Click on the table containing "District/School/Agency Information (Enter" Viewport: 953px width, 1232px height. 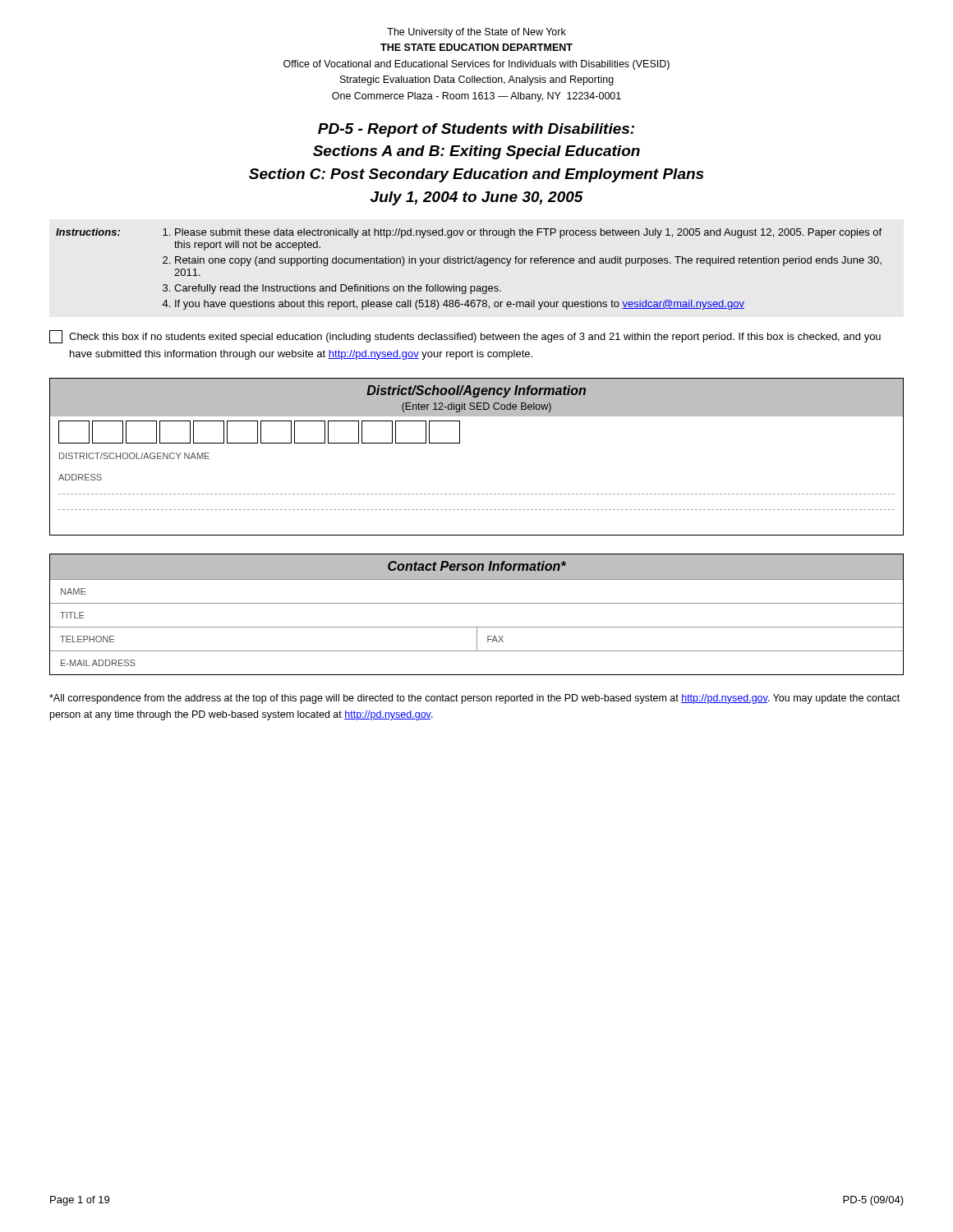pyautogui.click(x=476, y=456)
